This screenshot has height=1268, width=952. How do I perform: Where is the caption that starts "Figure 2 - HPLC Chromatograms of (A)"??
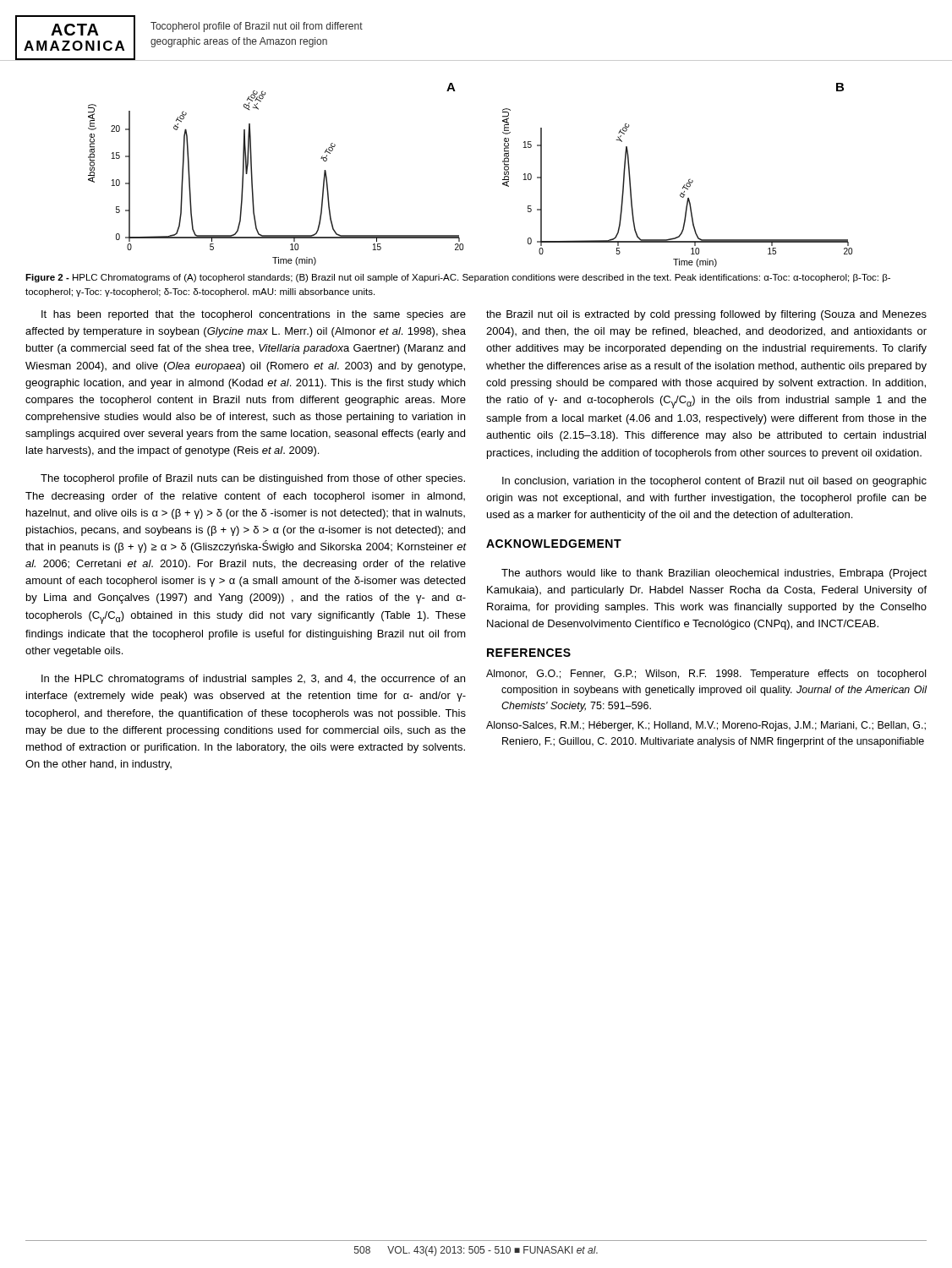point(458,284)
